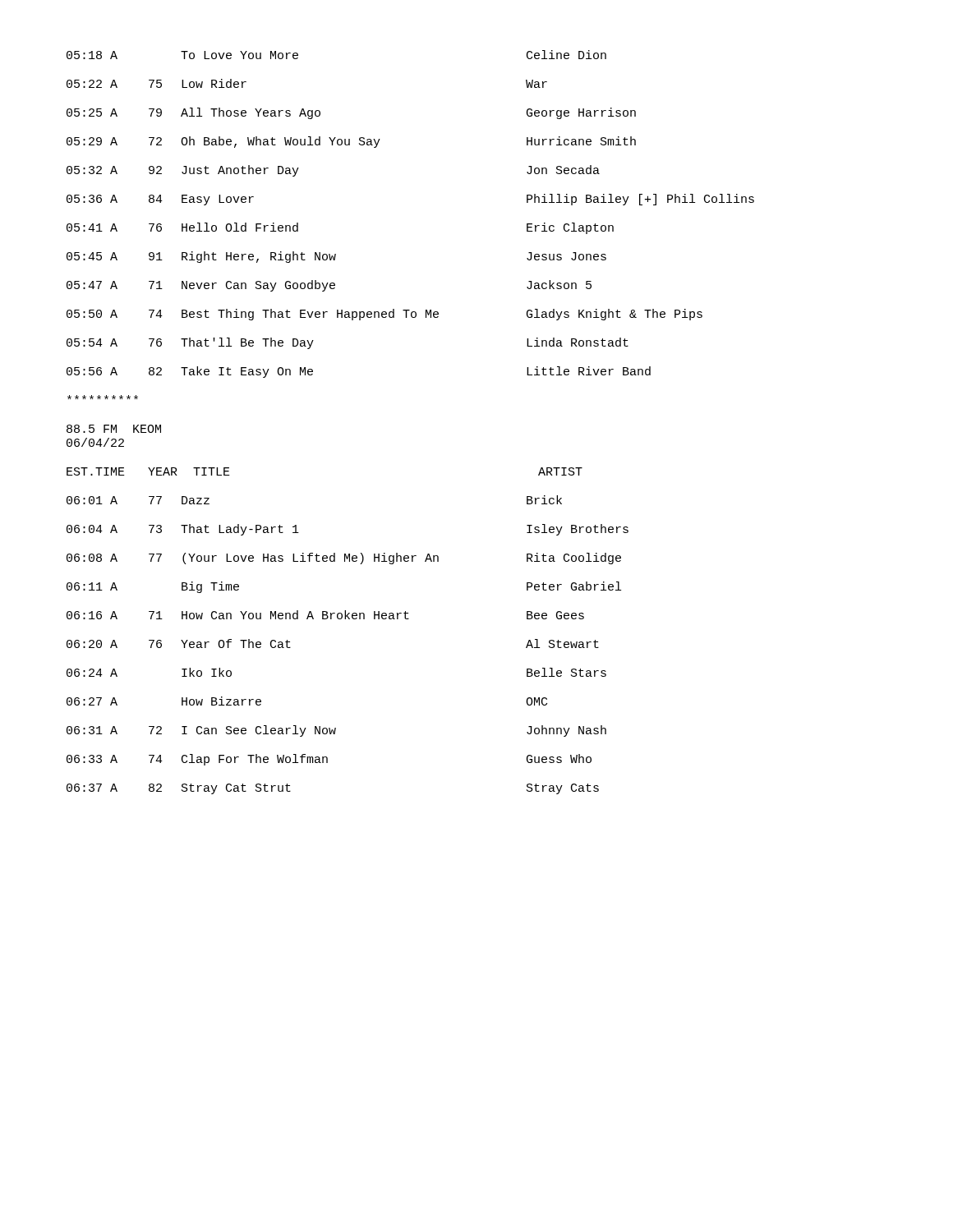Click on the passage starting "06:37 A 82 Stray Cat Strut Stray"
The width and height of the screenshot is (953, 1232).
click(x=92, y=788)
